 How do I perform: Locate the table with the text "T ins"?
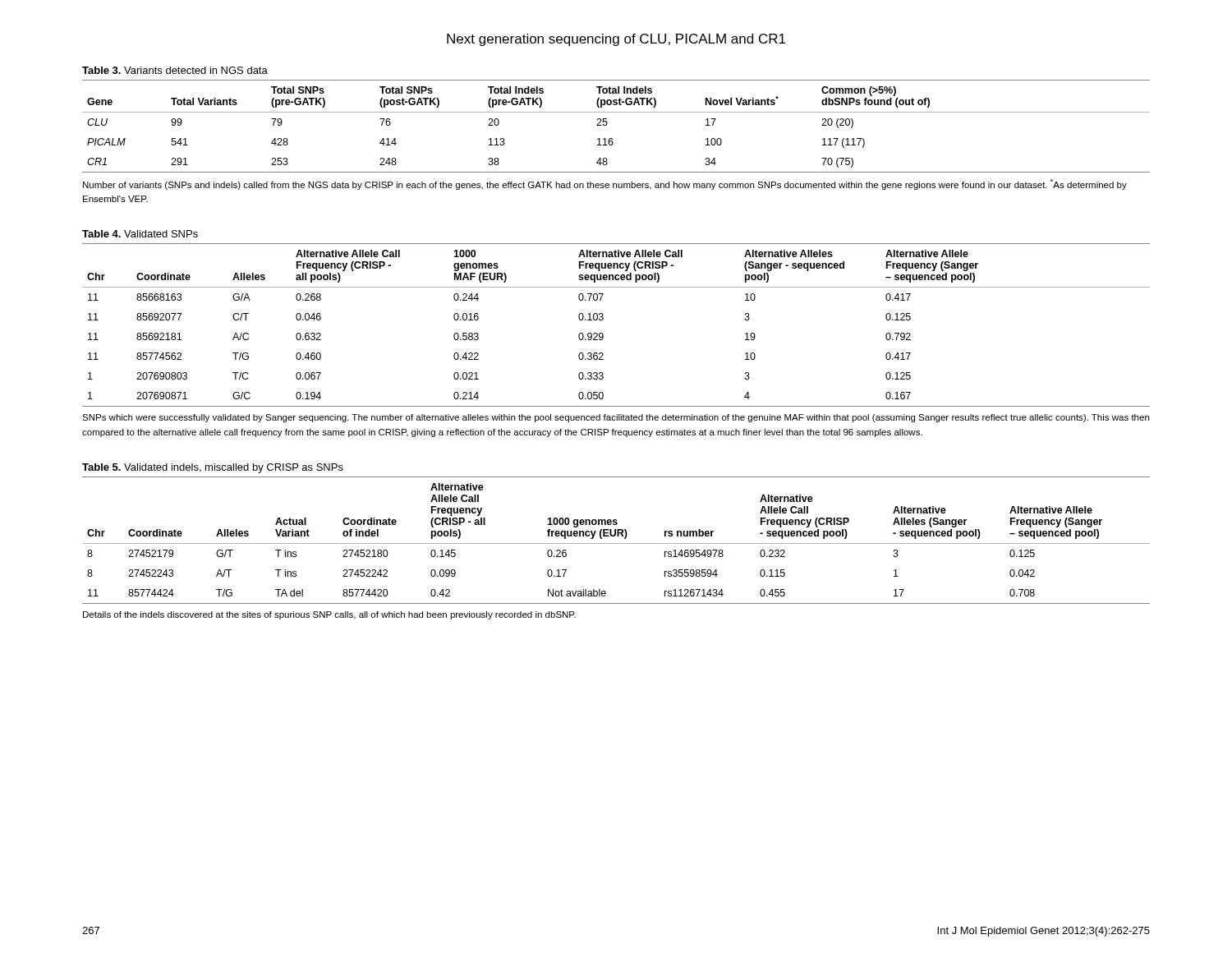[x=616, y=540]
